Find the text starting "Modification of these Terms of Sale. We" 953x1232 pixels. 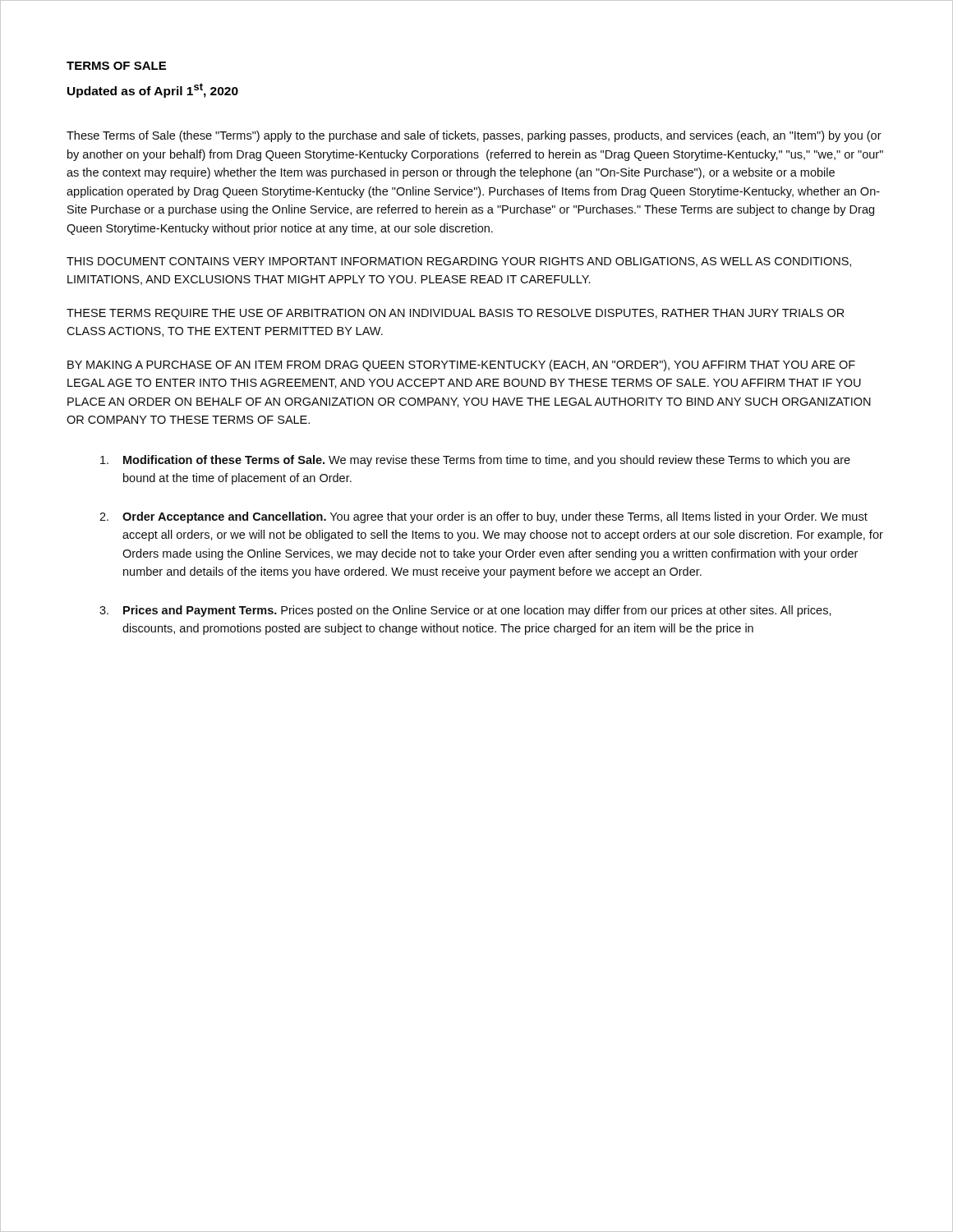[493, 469]
